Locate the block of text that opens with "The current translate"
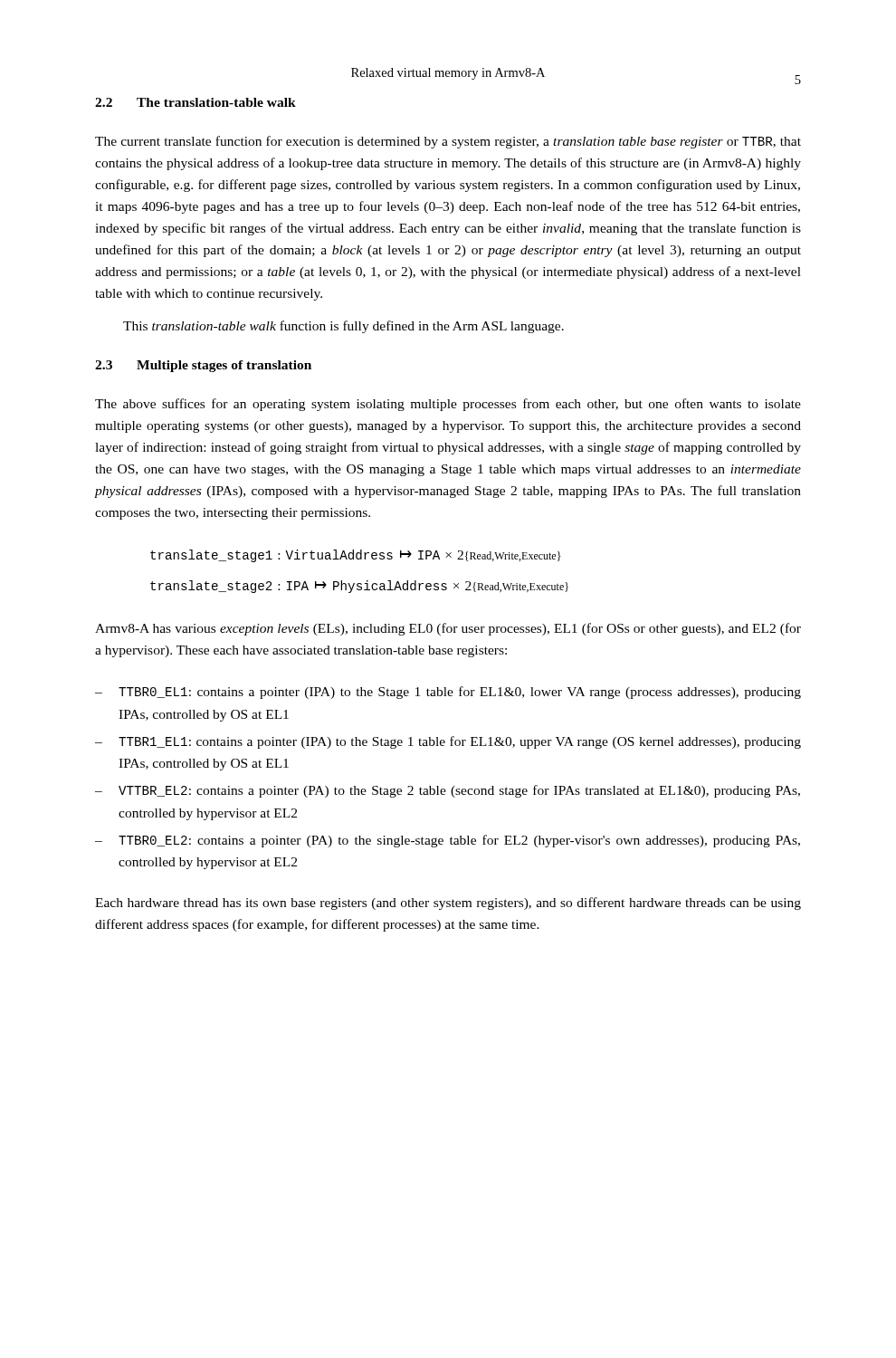This screenshot has width=896, height=1358. click(x=448, y=217)
